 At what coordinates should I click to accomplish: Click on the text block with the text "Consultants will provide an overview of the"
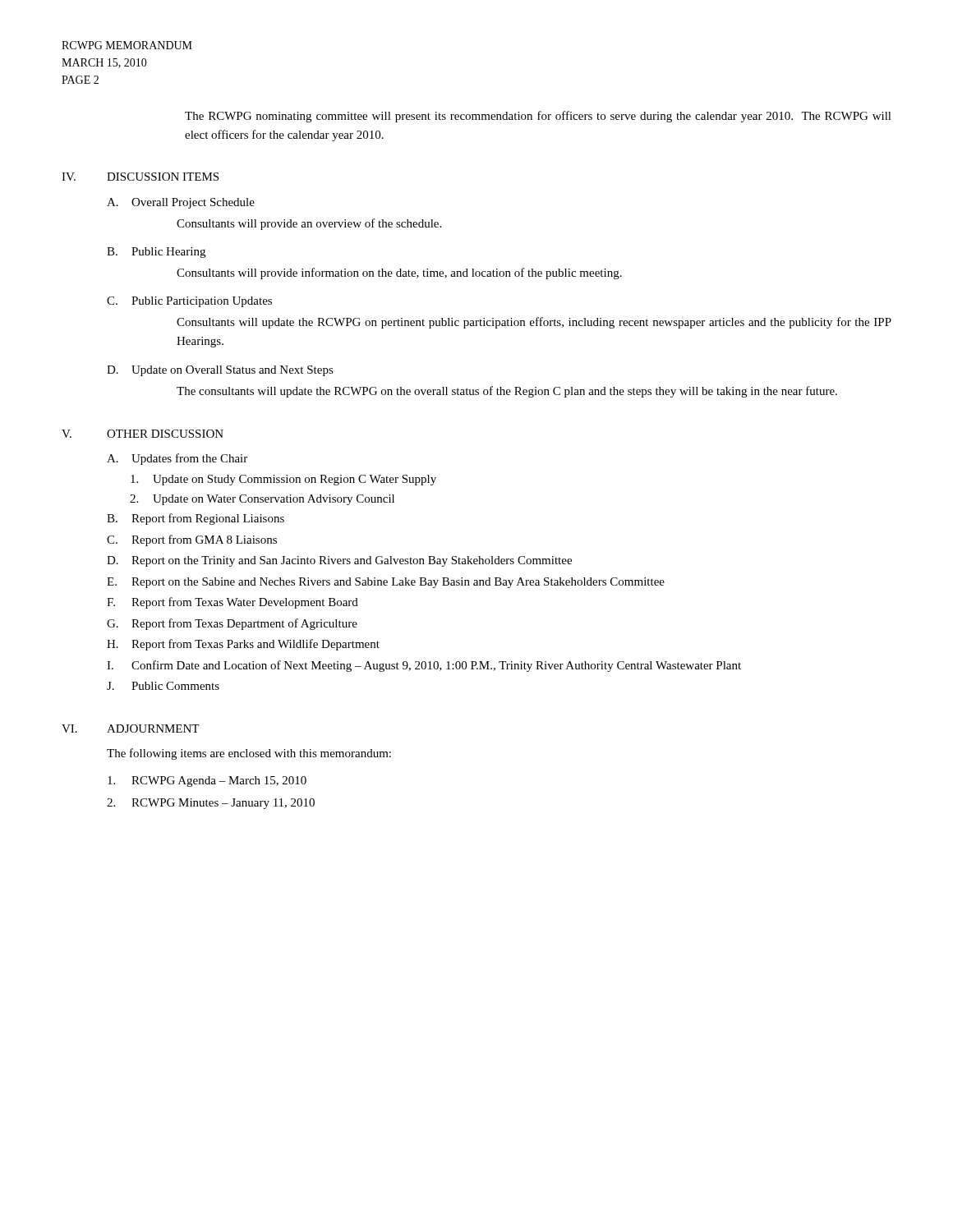tap(309, 223)
